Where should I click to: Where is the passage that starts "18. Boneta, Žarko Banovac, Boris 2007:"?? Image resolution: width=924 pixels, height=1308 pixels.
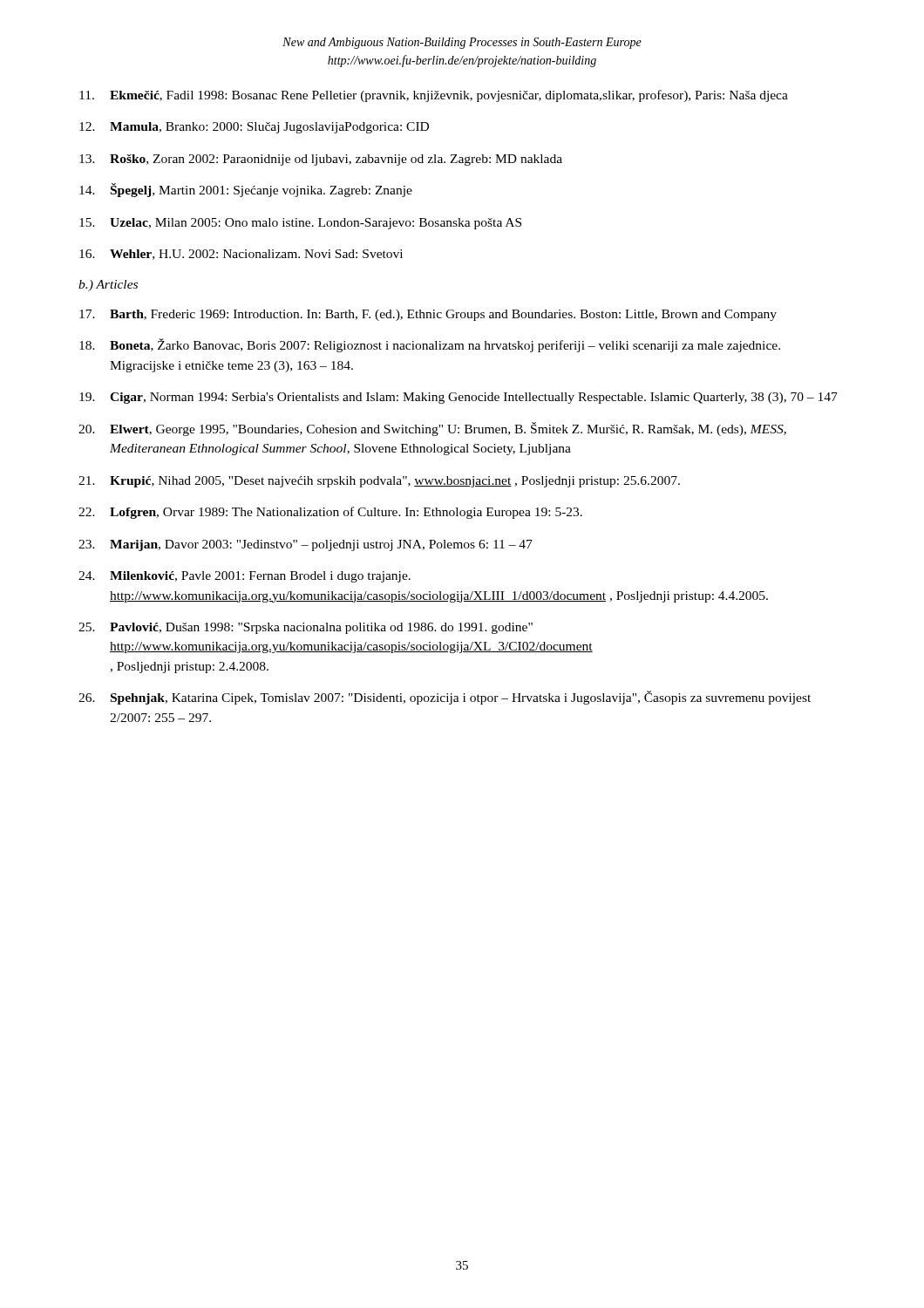[462, 356]
